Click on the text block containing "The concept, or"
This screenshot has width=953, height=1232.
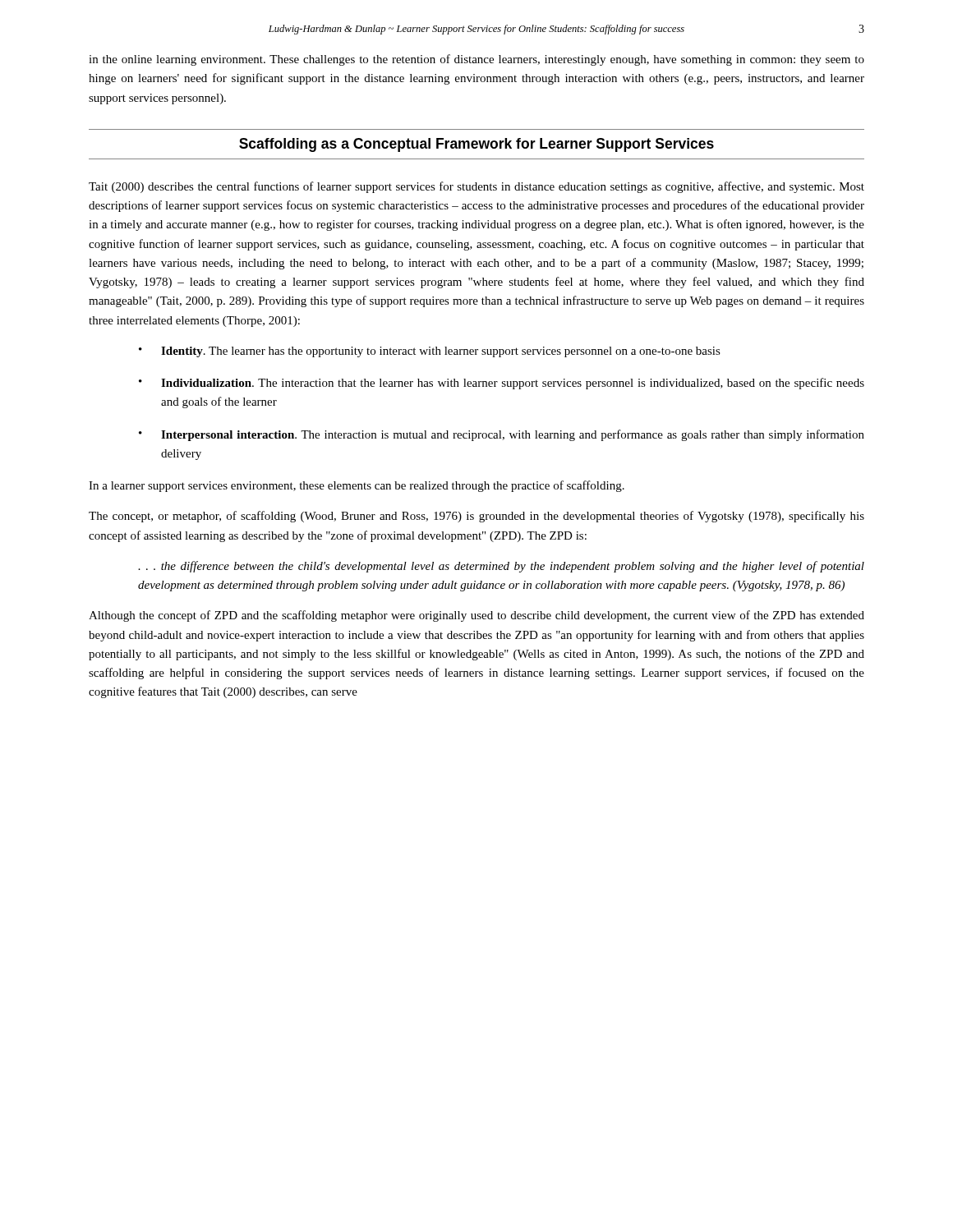click(x=476, y=526)
